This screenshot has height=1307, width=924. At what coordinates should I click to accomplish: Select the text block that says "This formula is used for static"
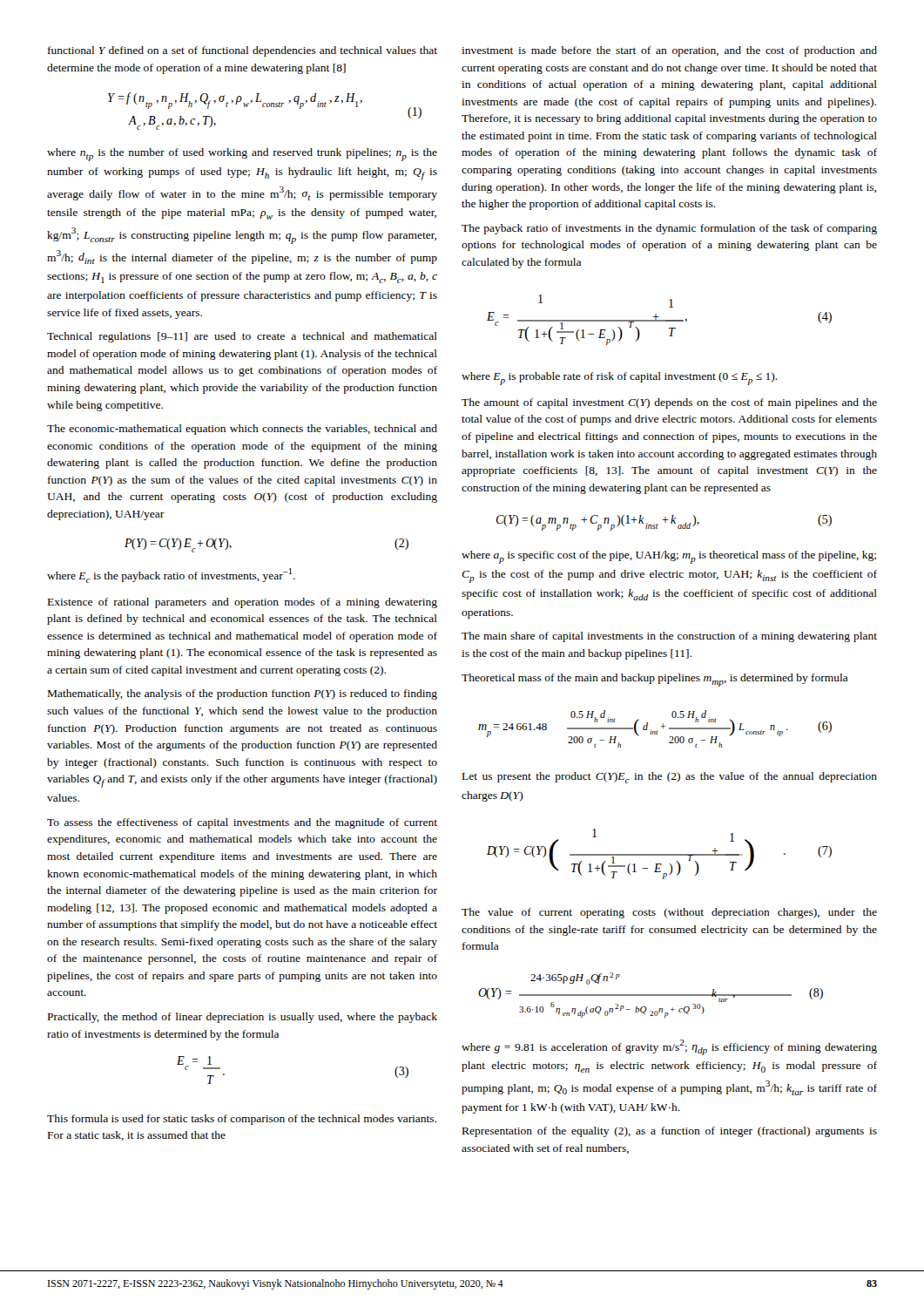click(x=242, y=1127)
